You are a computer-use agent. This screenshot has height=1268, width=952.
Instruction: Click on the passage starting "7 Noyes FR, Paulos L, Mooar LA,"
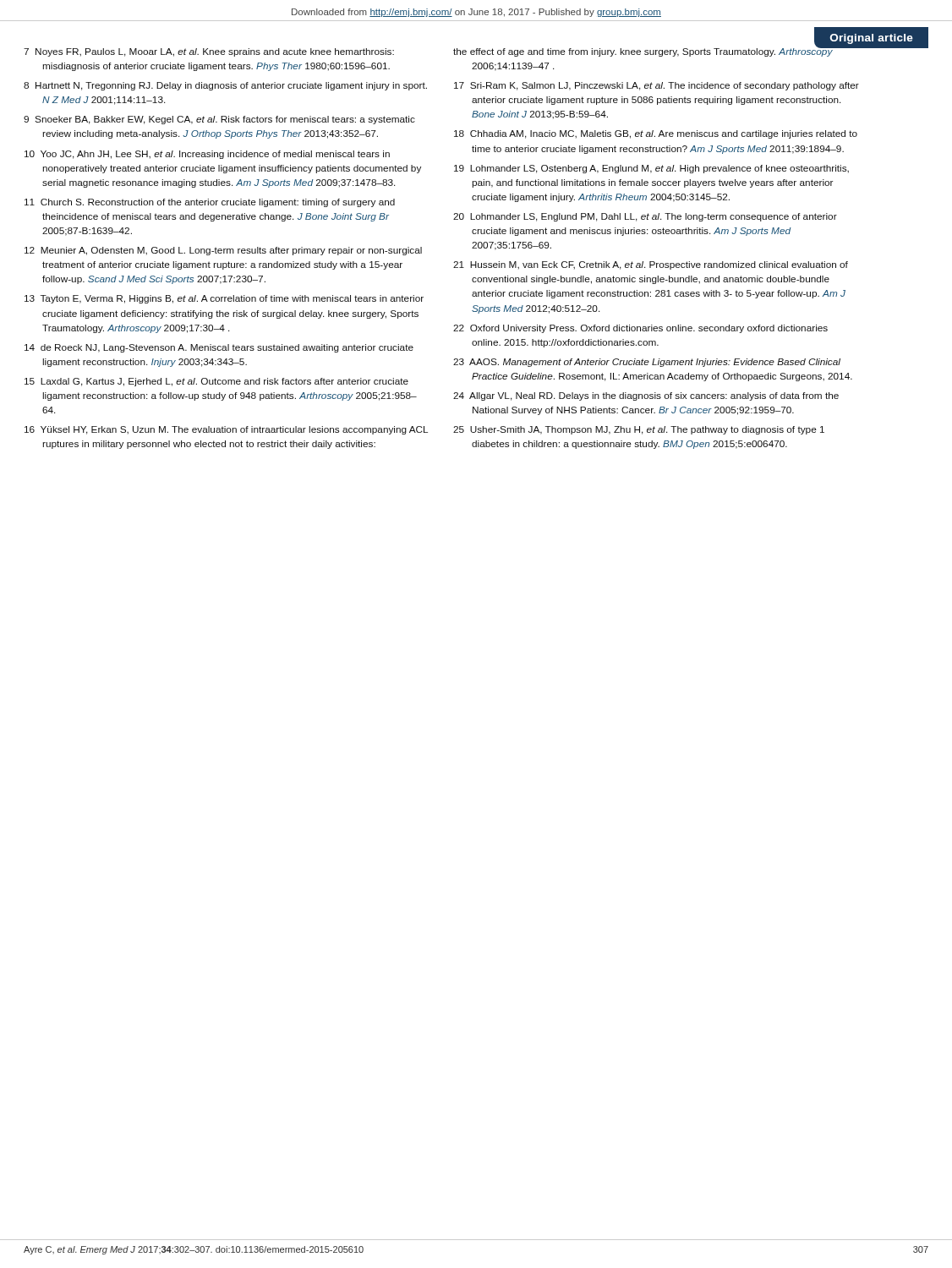tap(209, 59)
